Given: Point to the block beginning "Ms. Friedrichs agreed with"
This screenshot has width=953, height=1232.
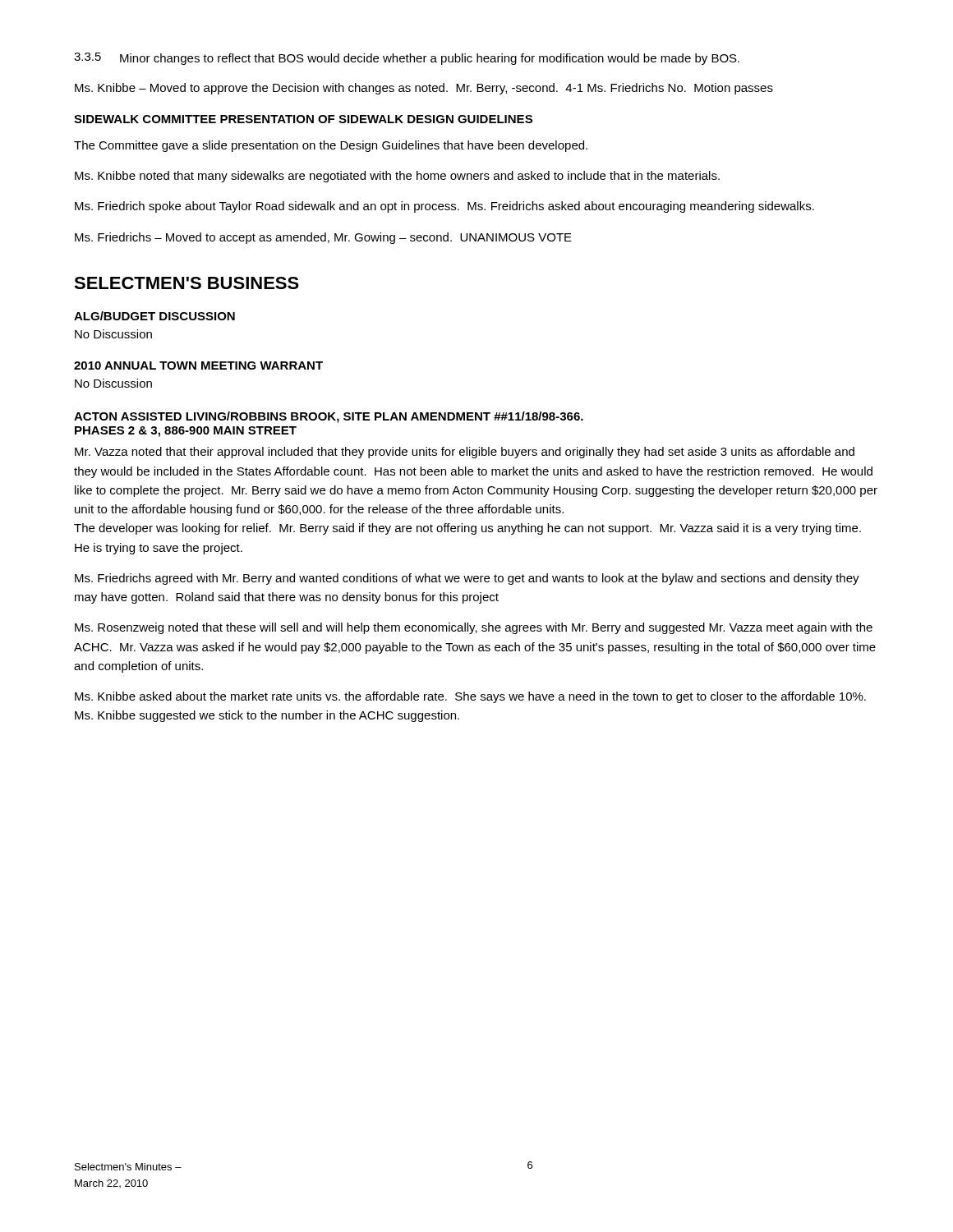Looking at the screenshot, I should click(466, 587).
